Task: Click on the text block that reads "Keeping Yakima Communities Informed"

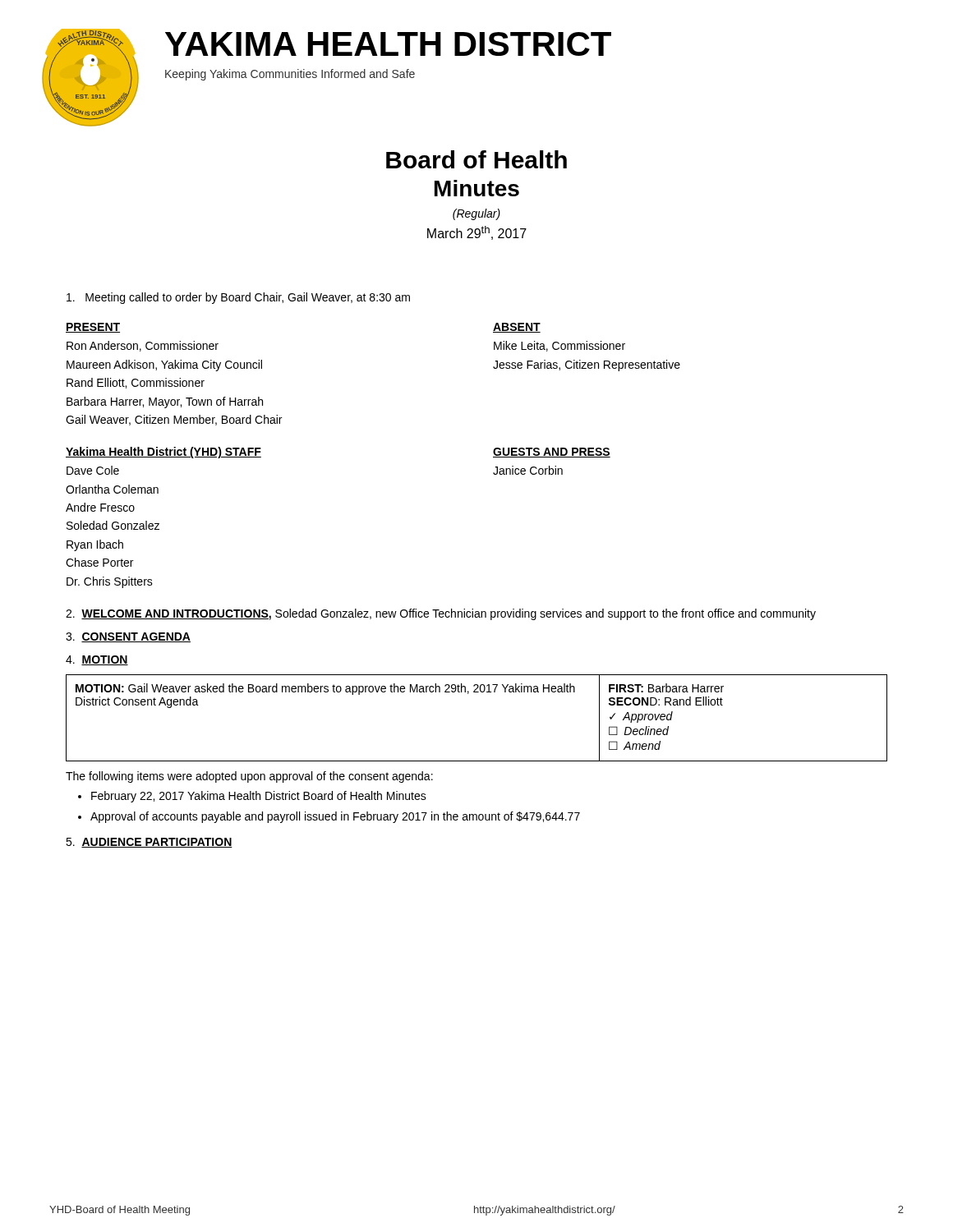Action: click(x=290, y=74)
